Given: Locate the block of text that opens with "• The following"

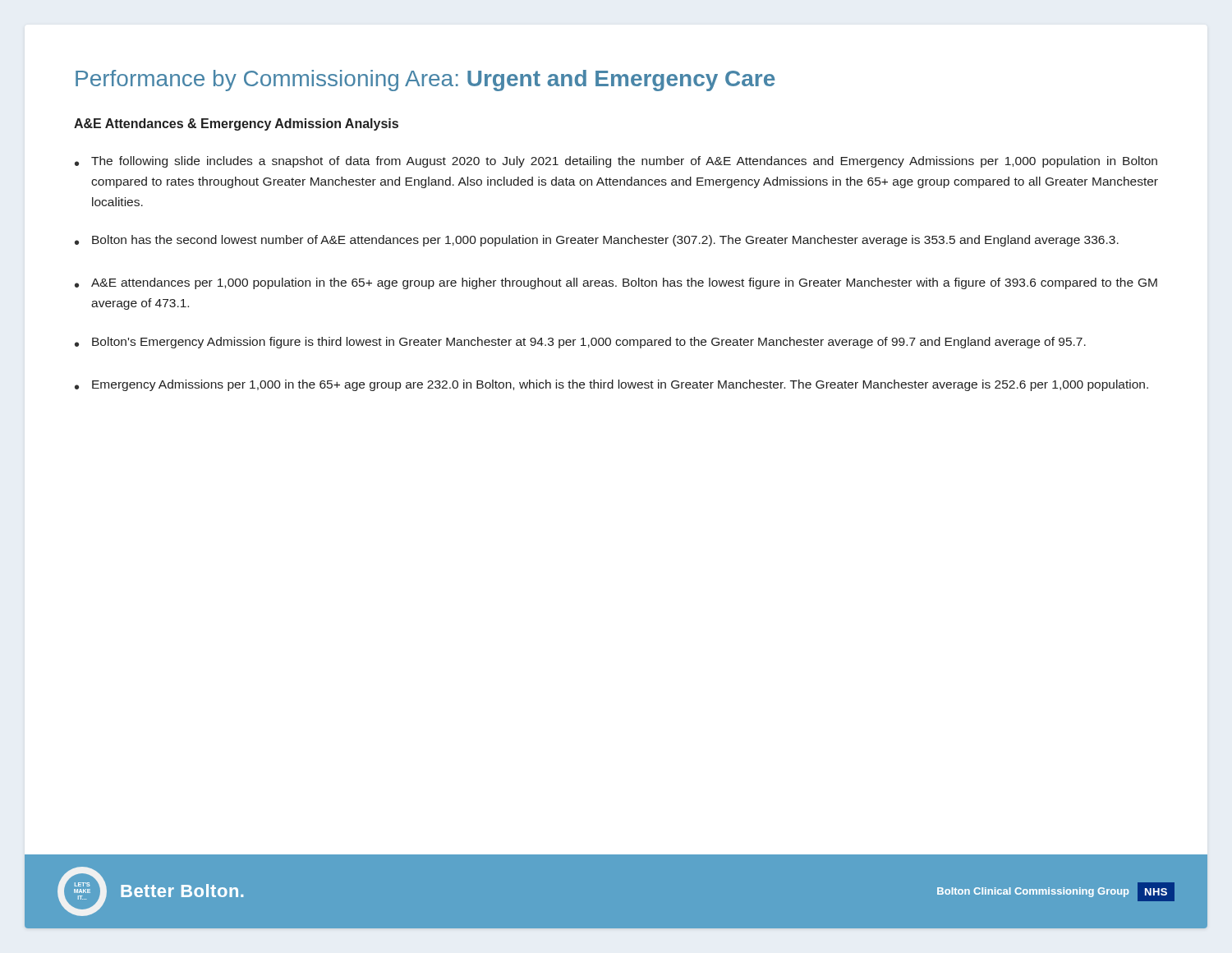Looking at the screenshot, I should coord(616,182).
